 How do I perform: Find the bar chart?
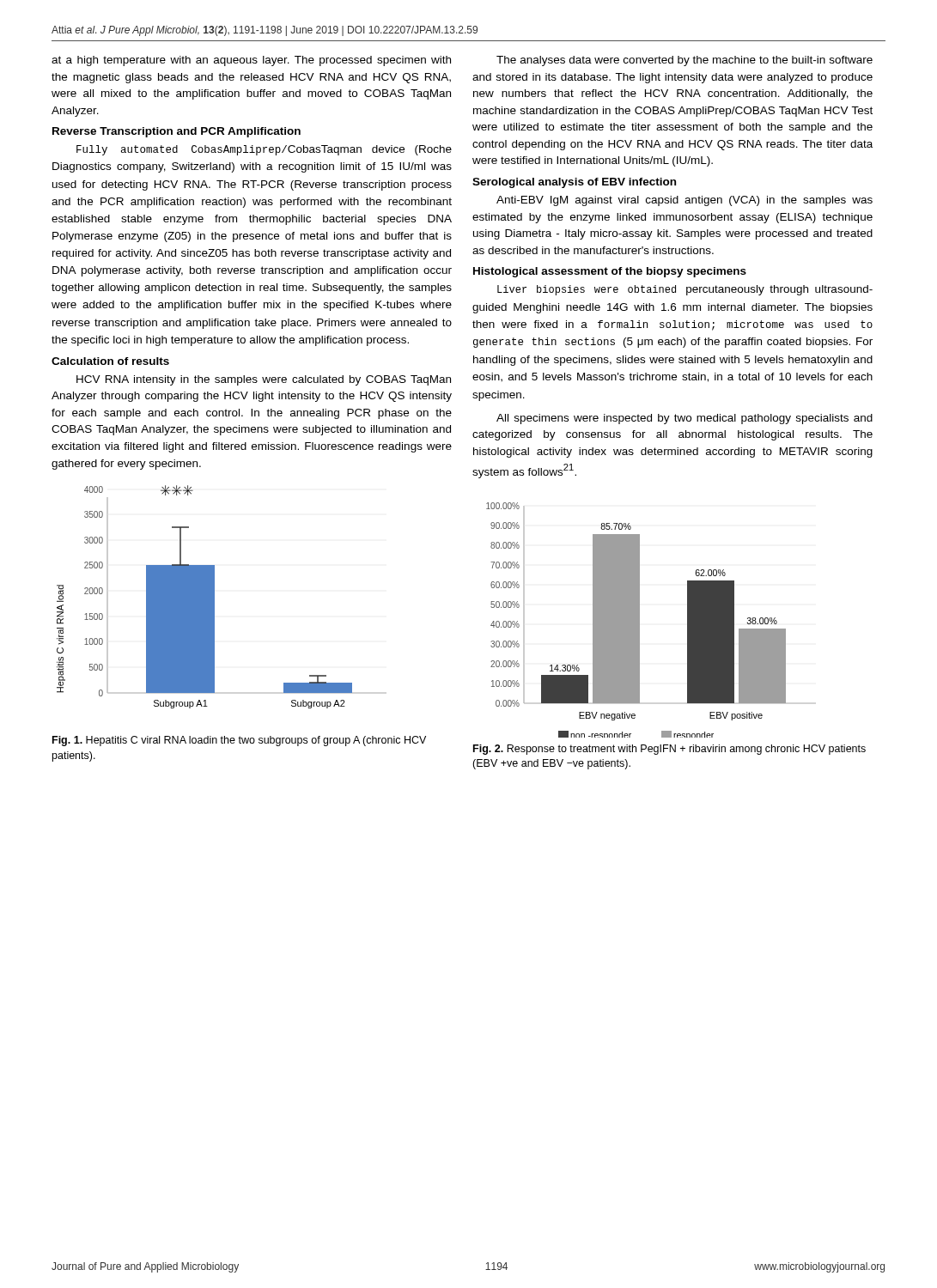click(252, 606)
